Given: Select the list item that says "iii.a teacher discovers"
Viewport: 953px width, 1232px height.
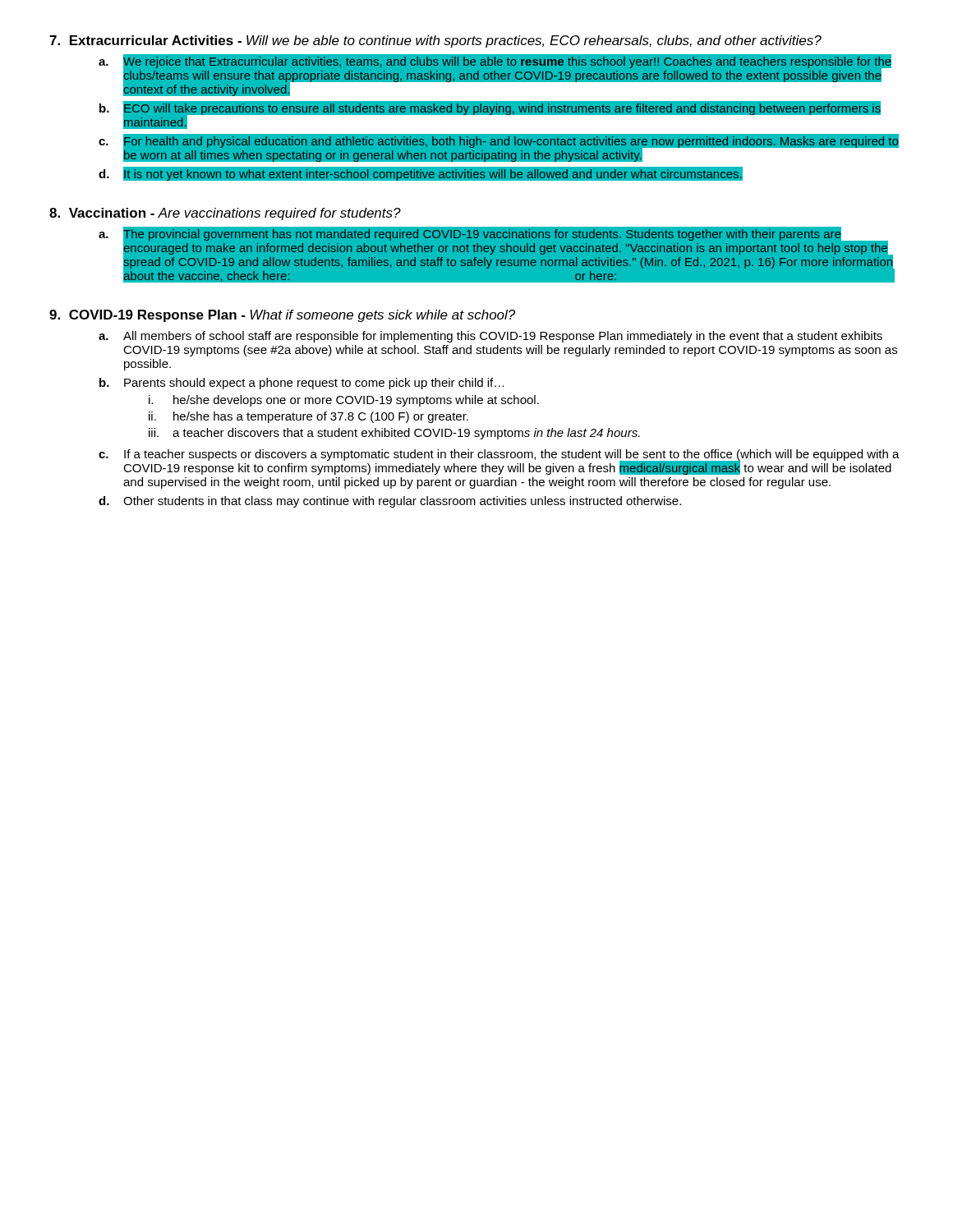Looking at the screenshot, I should pos(394,432).
